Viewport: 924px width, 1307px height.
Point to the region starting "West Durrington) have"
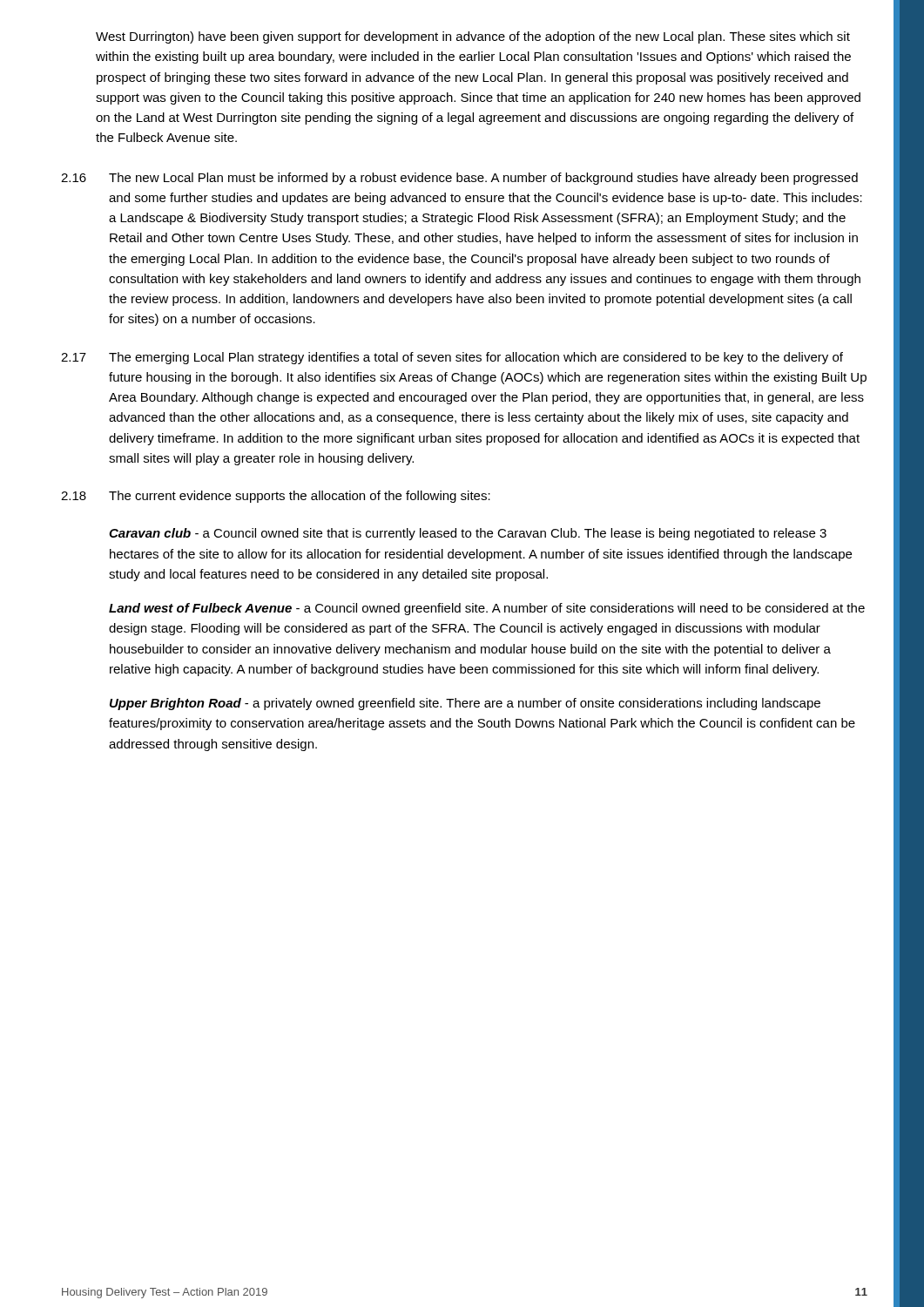(478, 87)
